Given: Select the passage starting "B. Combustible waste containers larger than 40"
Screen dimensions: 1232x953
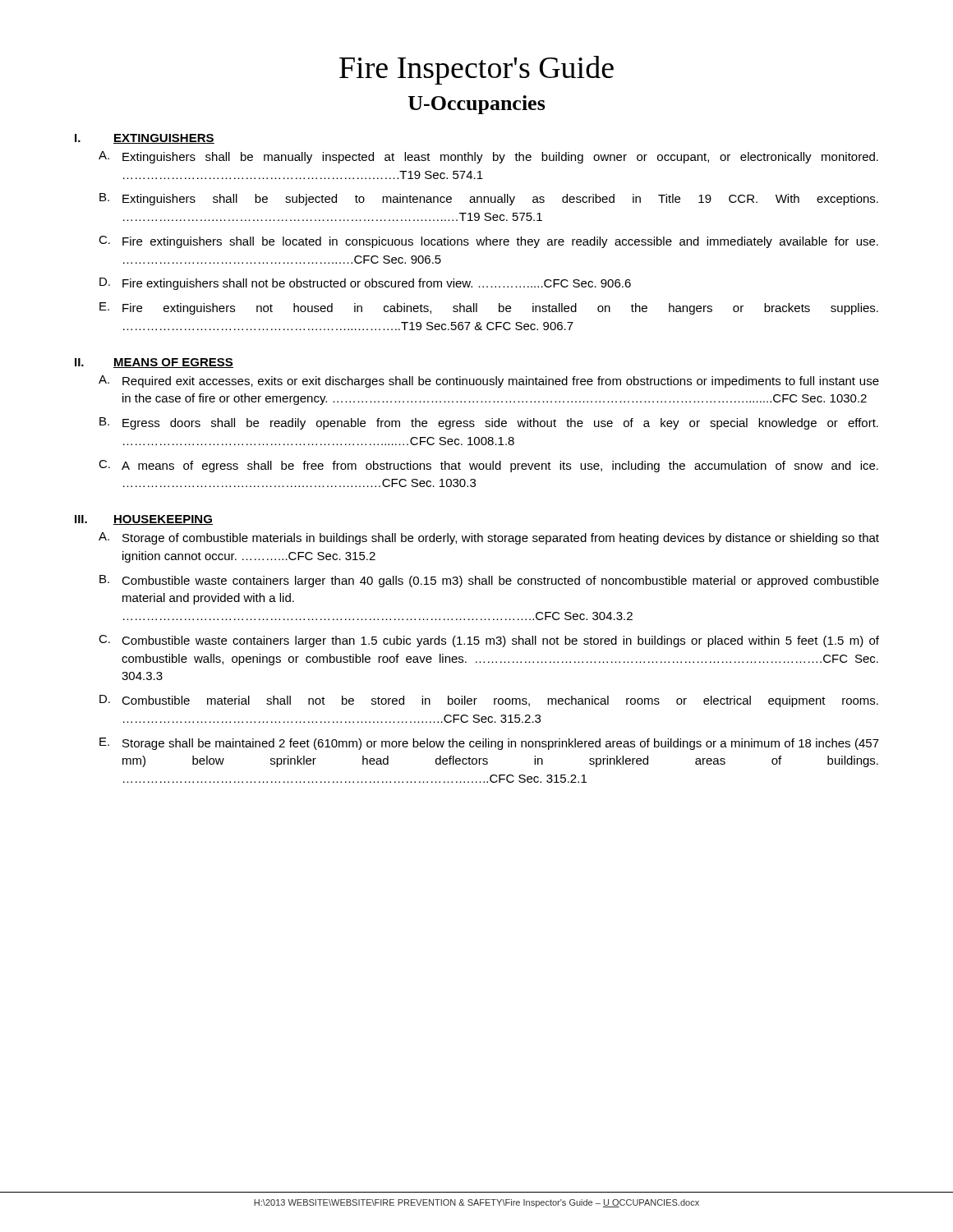Looking at the screenshot, I should [x=489, y=581].
